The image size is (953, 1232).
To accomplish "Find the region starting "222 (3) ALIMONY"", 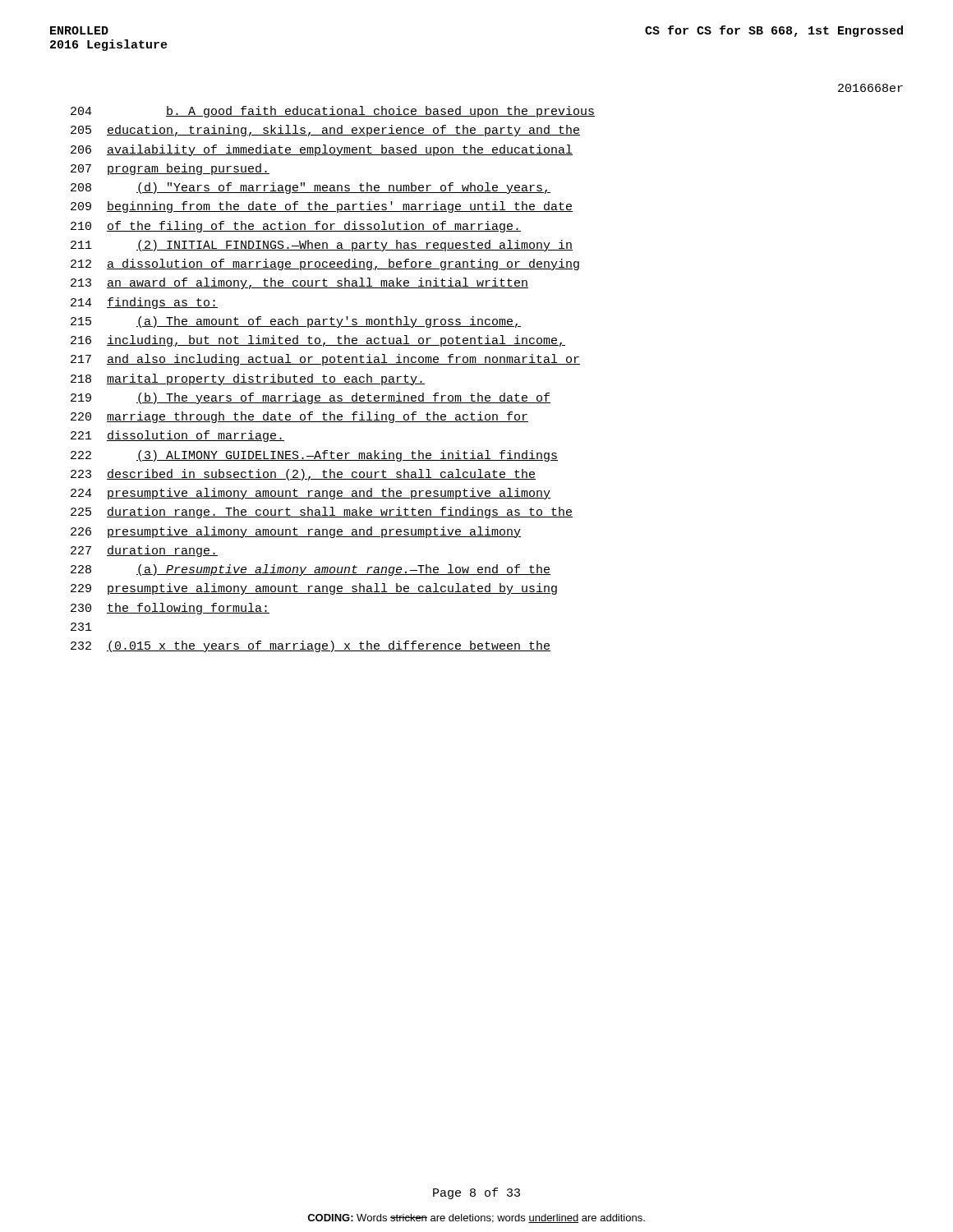I will click(476, 456).
